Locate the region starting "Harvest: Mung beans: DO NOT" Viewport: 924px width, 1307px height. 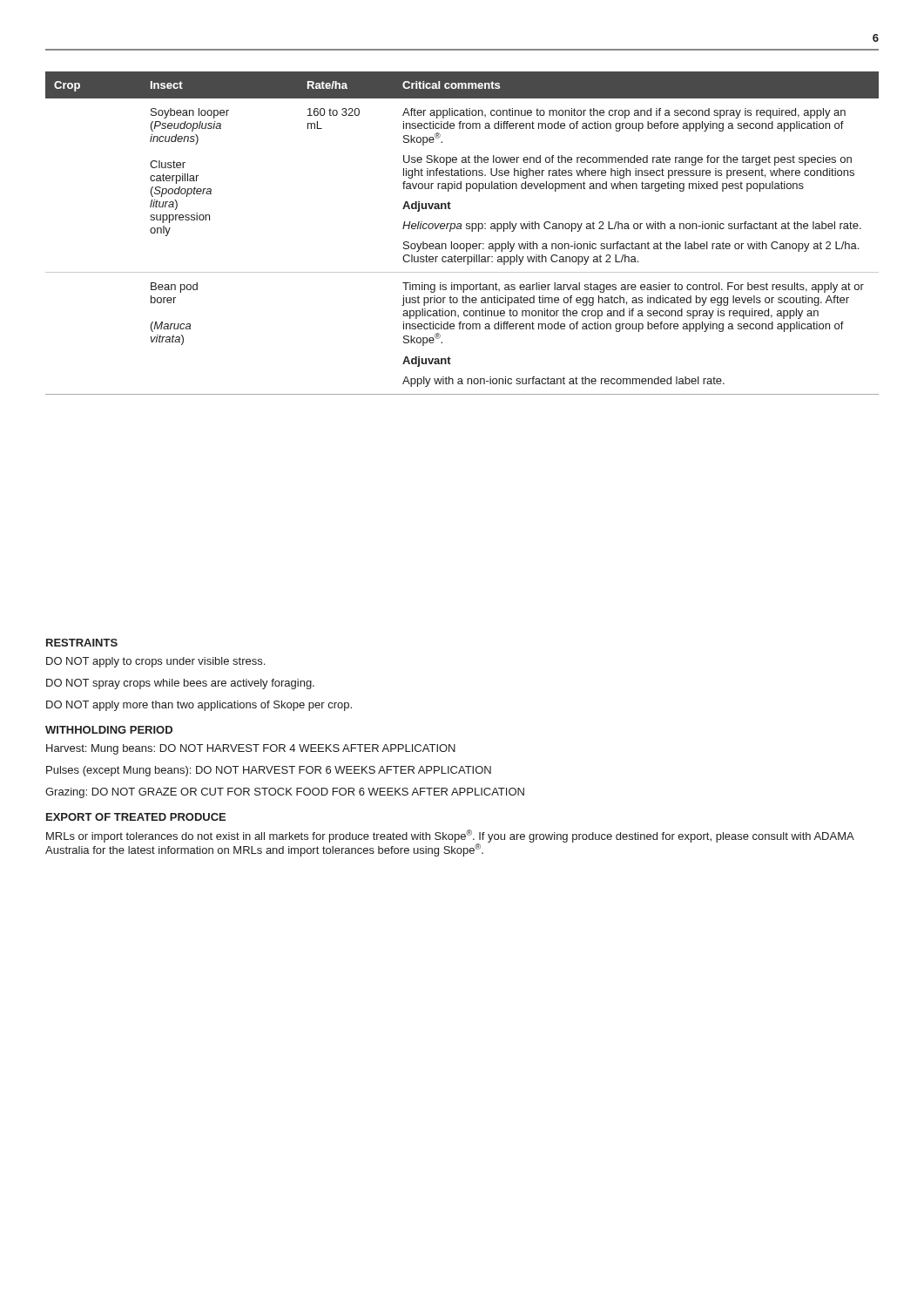pos(251,748)
